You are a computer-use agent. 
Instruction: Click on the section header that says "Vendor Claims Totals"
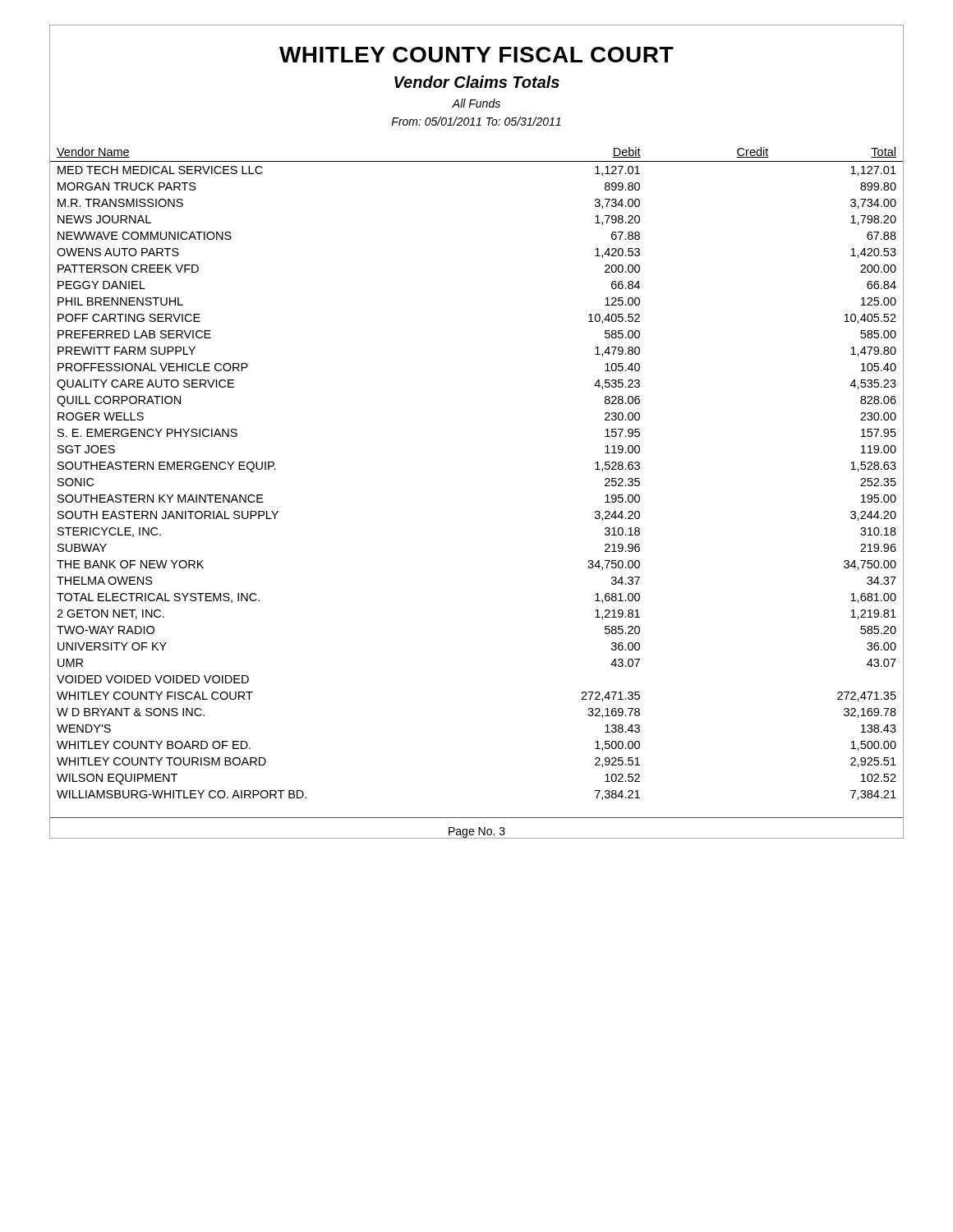(x=476, y=83)
